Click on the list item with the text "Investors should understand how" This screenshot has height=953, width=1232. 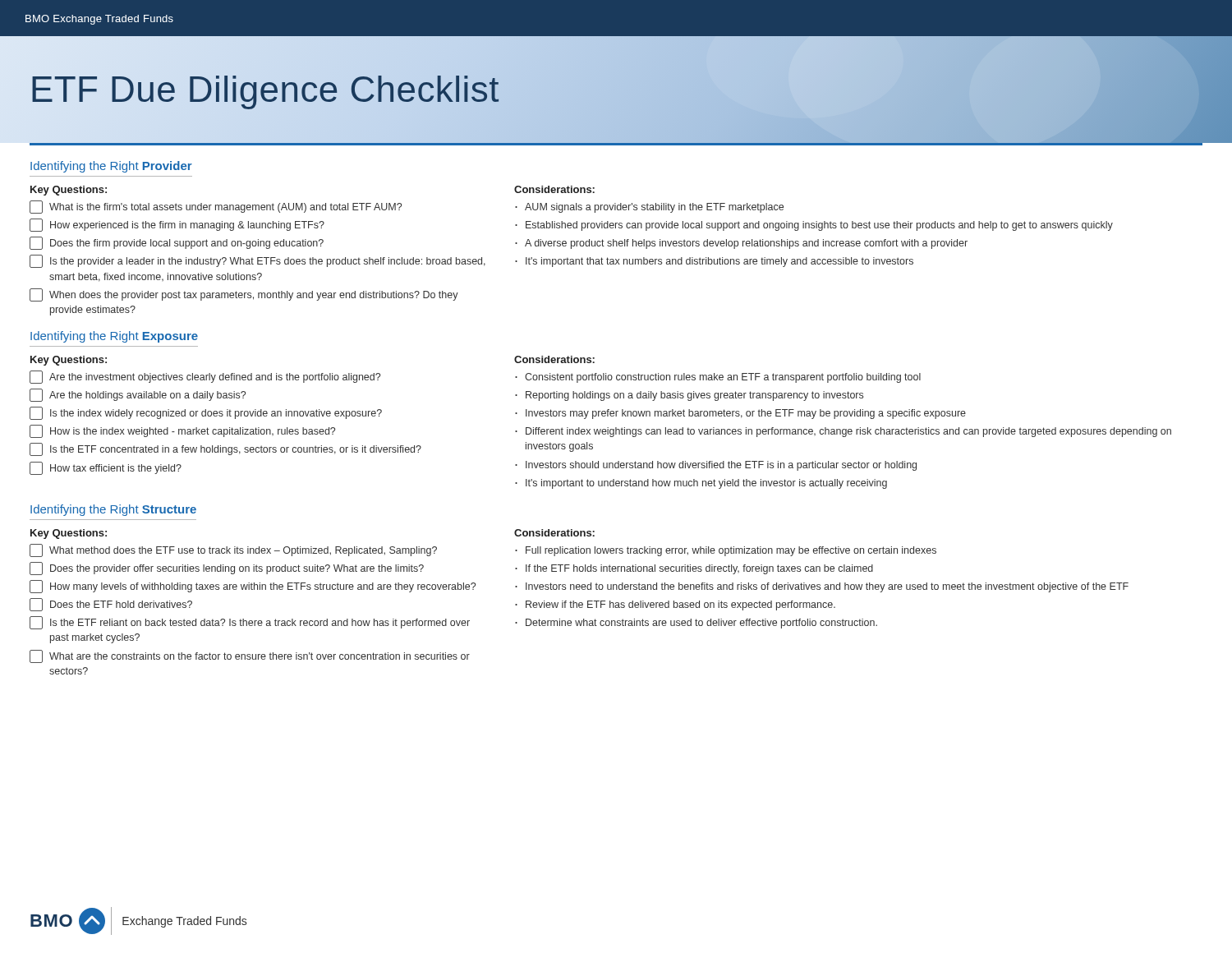pyautogui.click(x=721, y=465)
